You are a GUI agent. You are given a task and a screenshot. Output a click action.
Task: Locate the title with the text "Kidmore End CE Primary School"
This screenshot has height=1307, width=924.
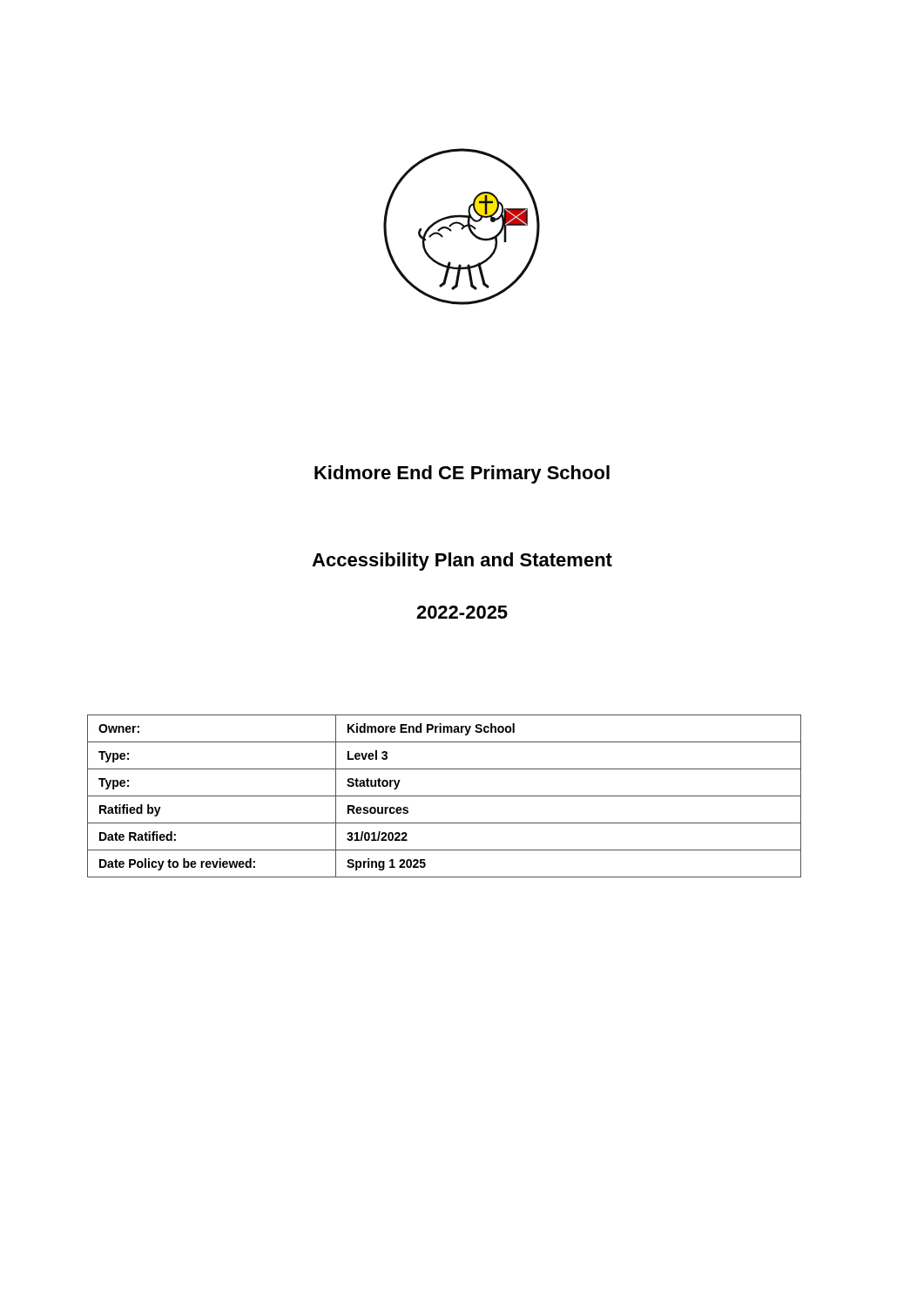tap(462, 473)
